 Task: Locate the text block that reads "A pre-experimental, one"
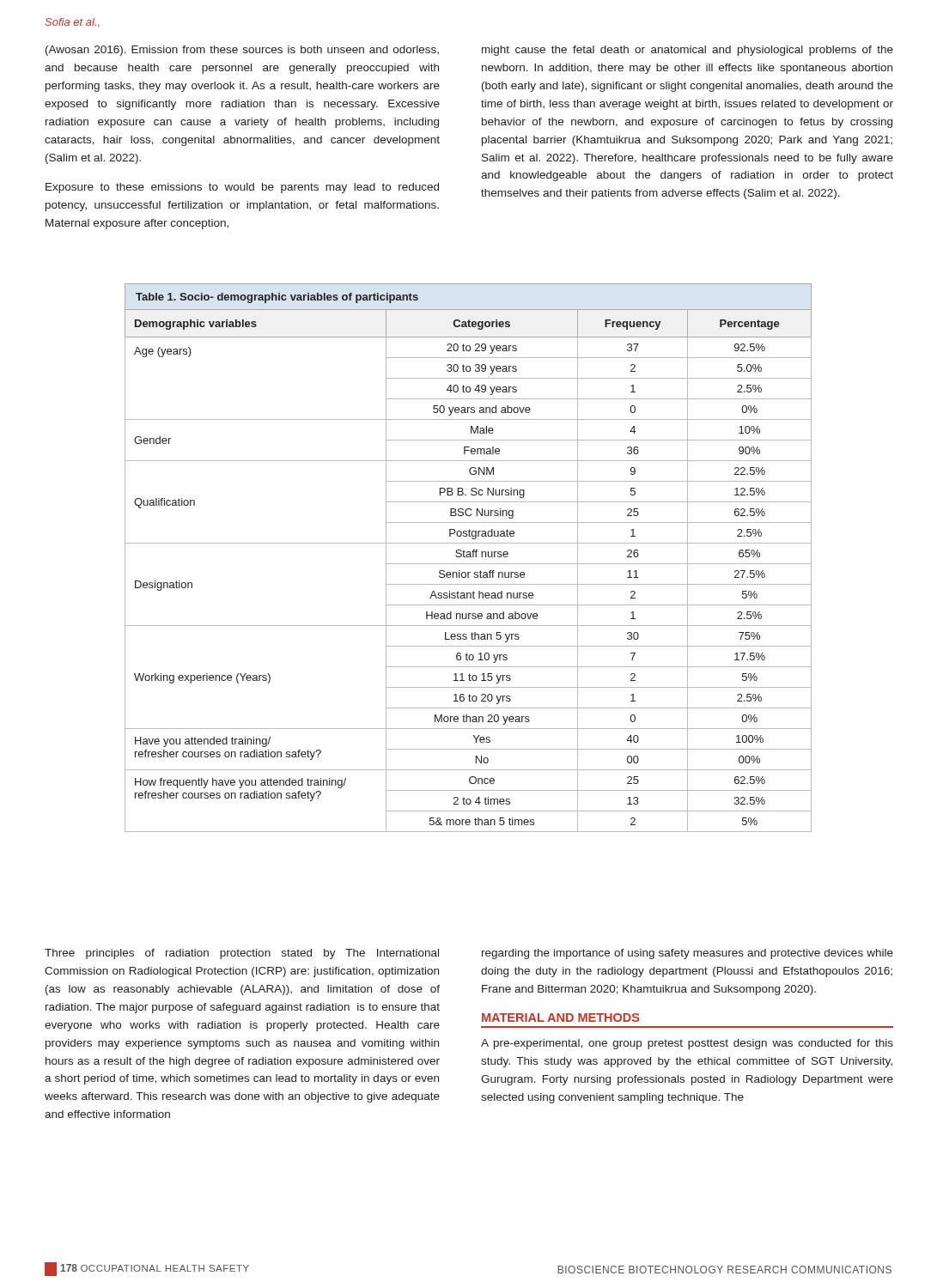point(687,1070)
